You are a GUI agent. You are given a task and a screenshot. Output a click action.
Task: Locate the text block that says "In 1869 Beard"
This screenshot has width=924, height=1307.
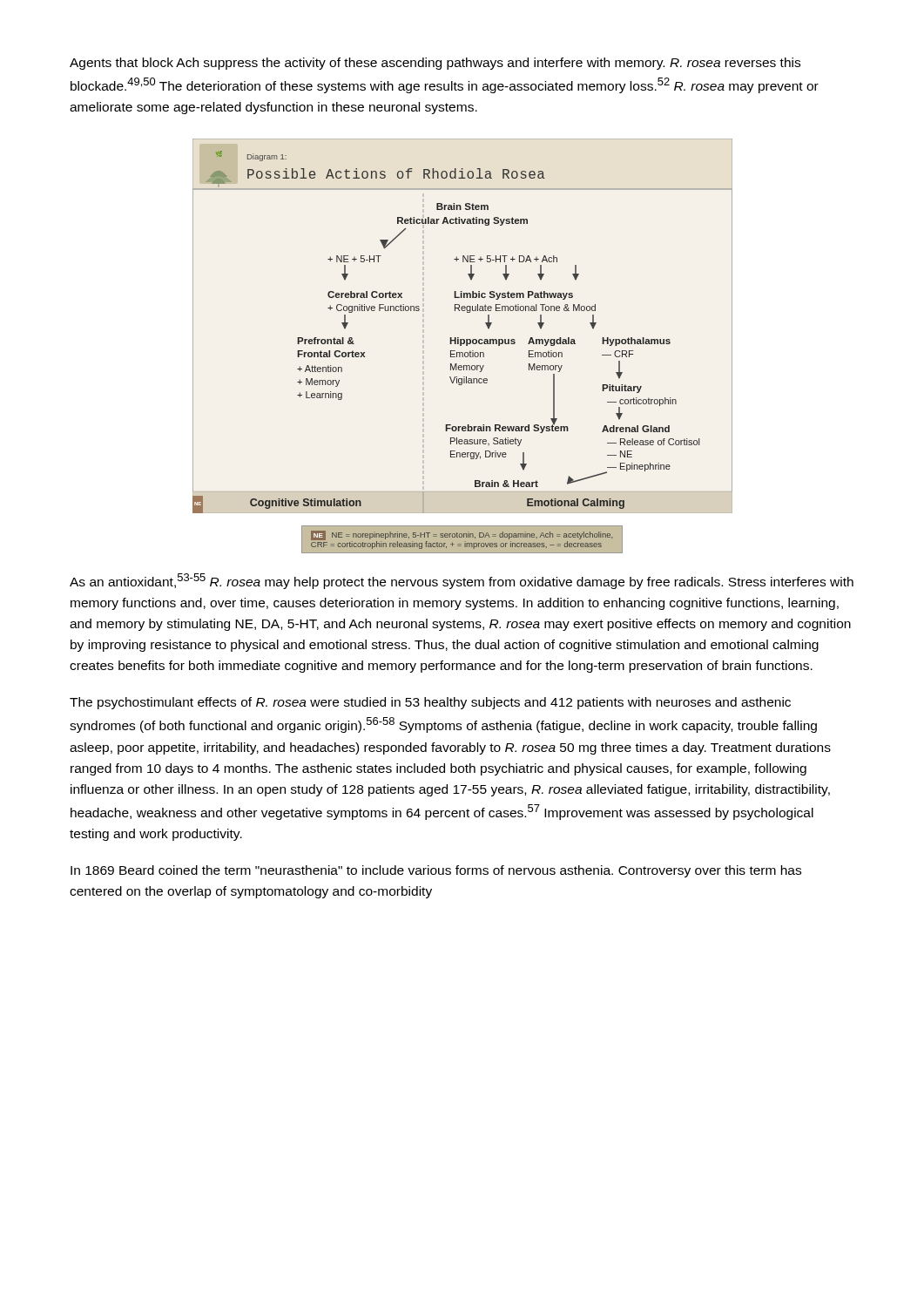pos(436,880)
